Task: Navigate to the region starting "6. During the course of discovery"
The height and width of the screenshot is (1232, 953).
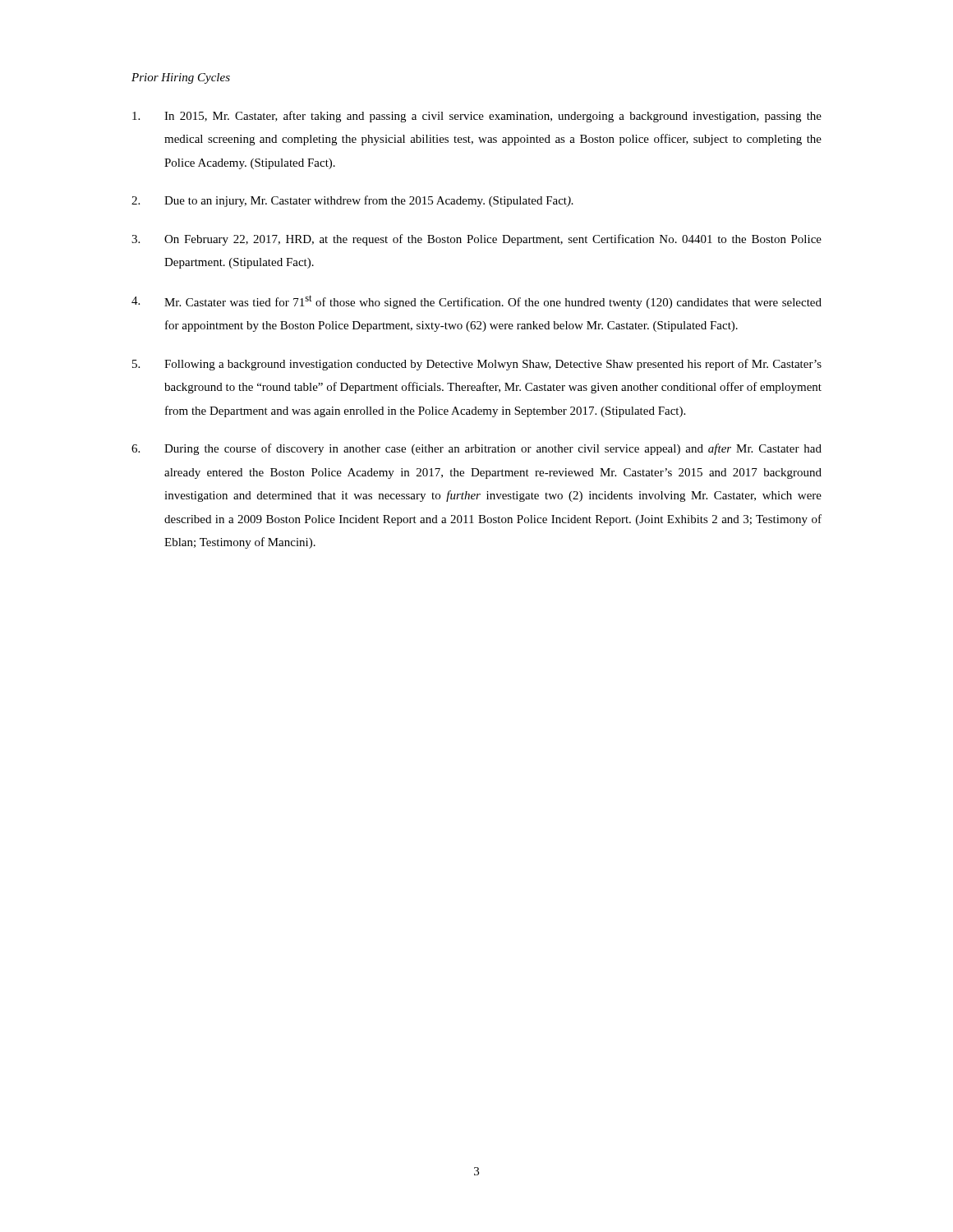Action: tap(476, 496)
